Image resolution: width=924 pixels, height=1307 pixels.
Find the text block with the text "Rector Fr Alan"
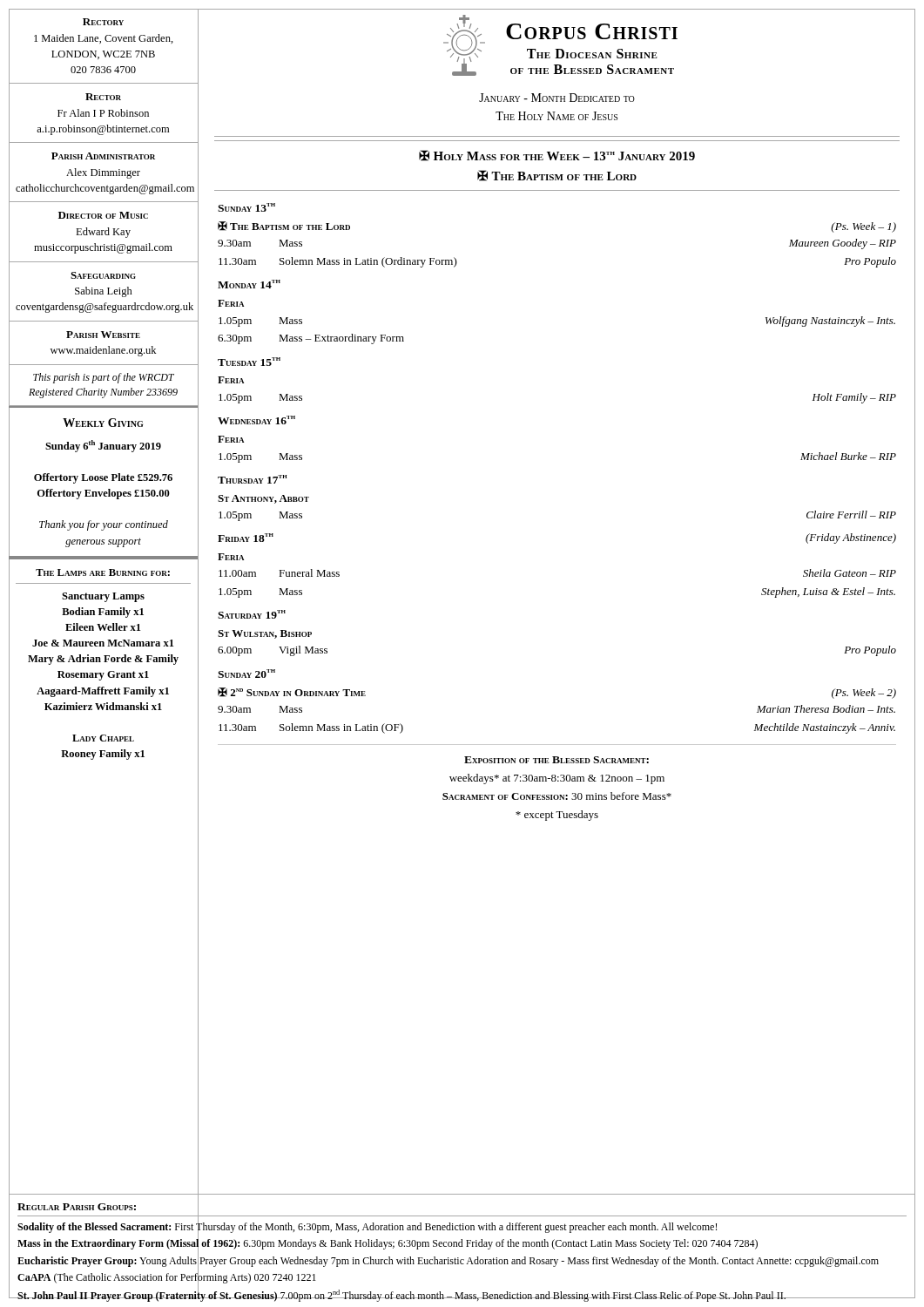[103, 112]
